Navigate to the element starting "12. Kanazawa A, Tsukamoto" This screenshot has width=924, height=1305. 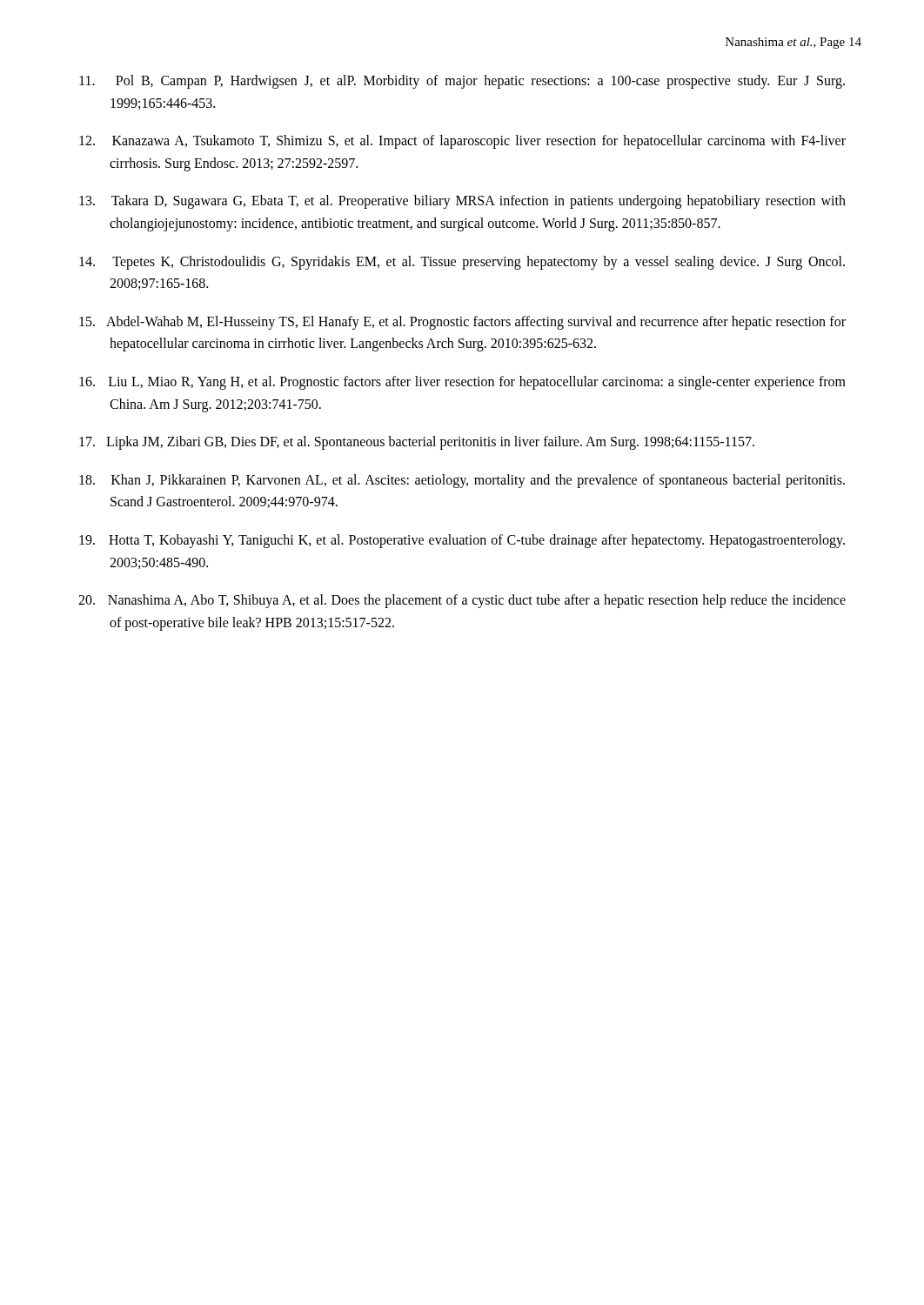tap(462, 152)
